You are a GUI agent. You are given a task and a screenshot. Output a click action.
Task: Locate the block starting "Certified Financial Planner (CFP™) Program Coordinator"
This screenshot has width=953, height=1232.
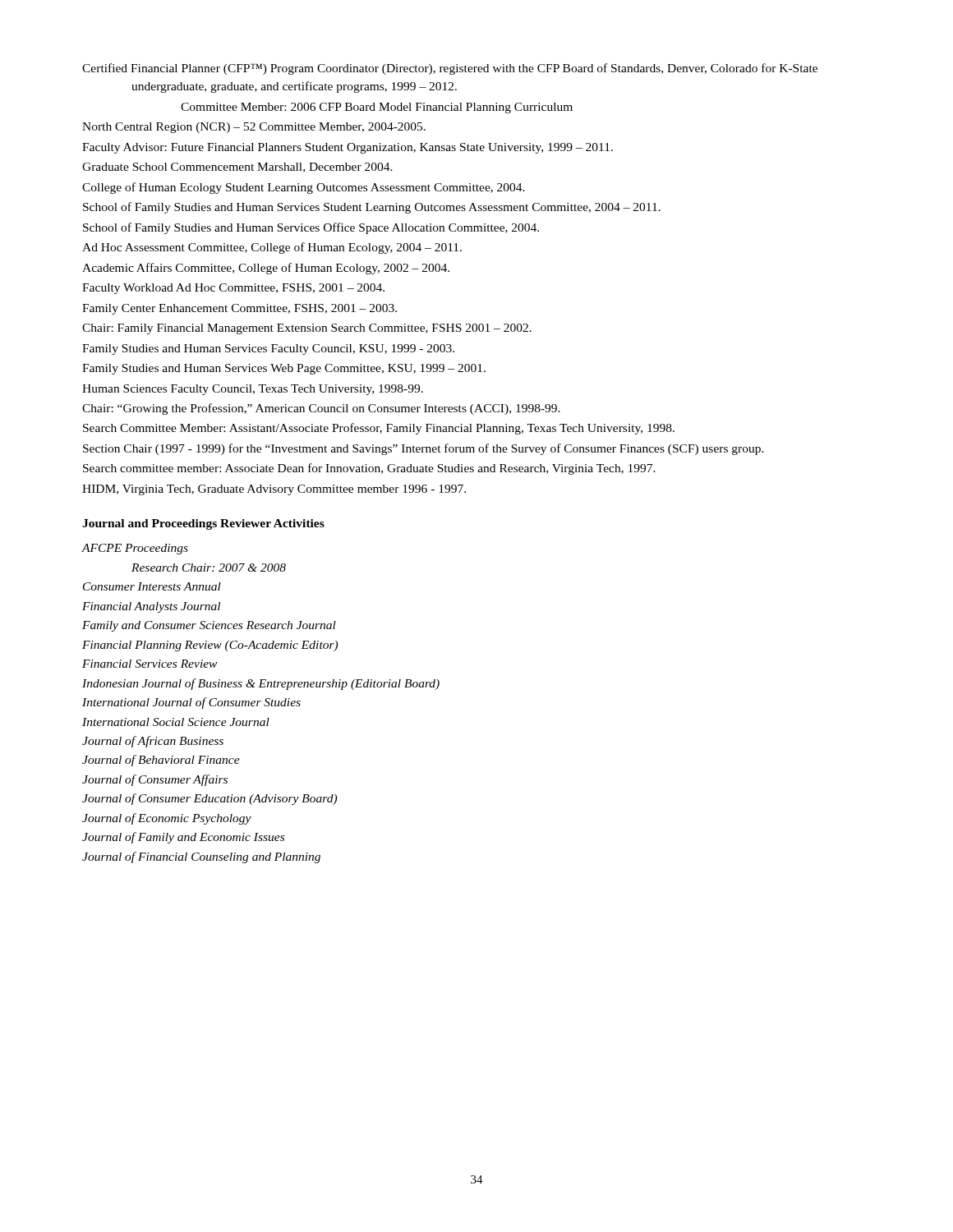(x=475, y=77)
